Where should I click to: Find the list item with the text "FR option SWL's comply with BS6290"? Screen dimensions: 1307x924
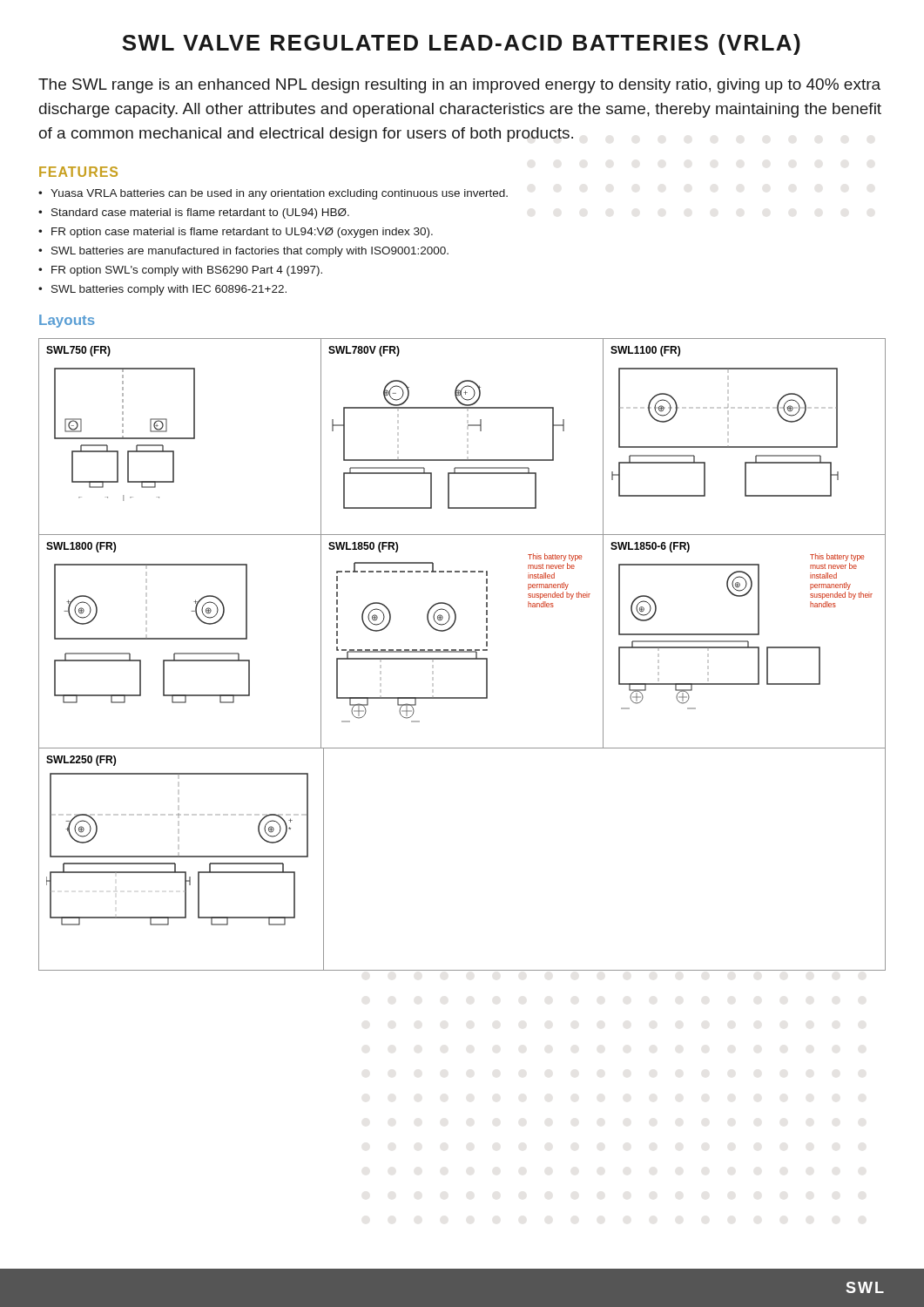[x=187, y=270]
